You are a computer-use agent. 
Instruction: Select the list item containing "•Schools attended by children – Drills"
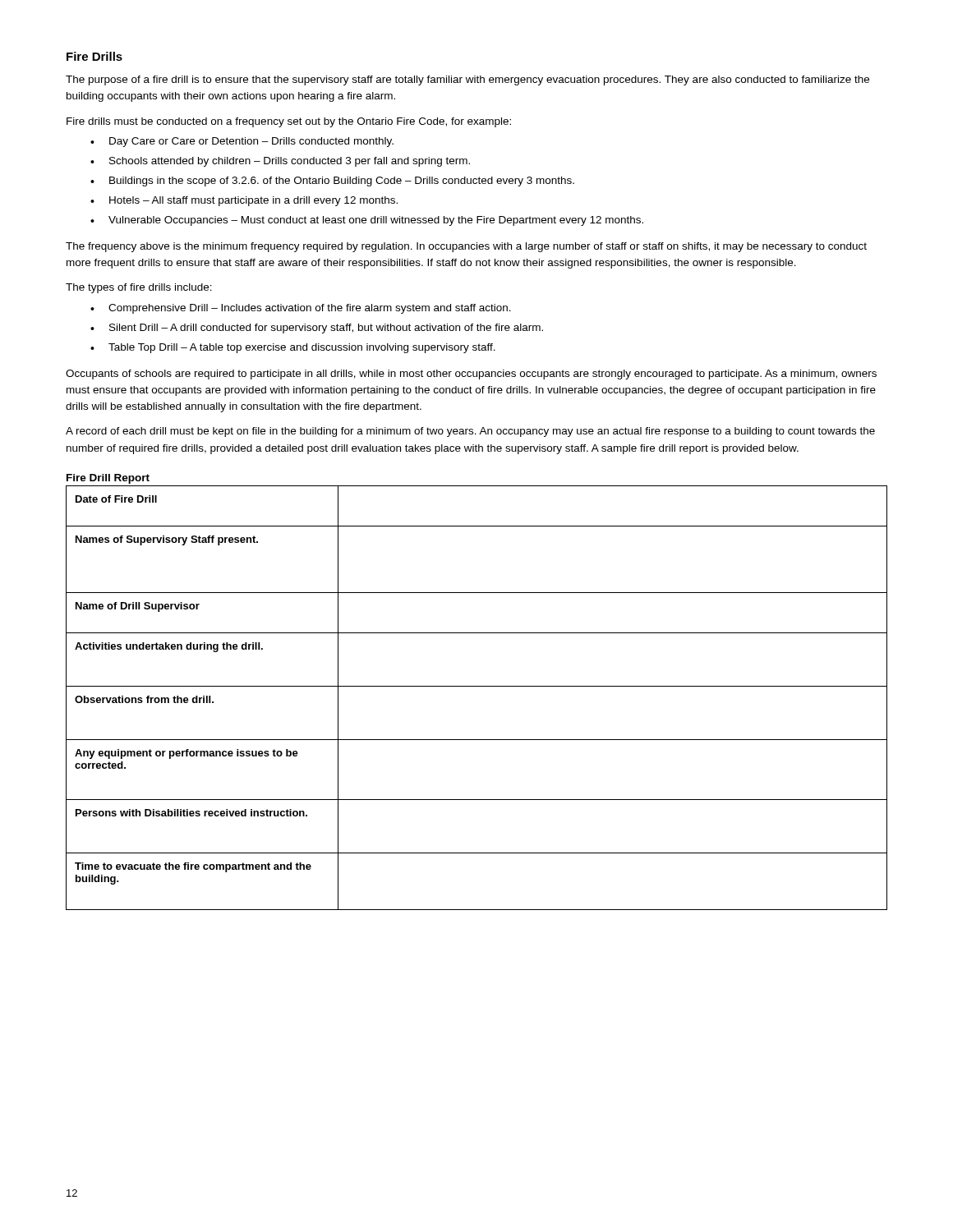pyautogui.click(x=281, y=162)
